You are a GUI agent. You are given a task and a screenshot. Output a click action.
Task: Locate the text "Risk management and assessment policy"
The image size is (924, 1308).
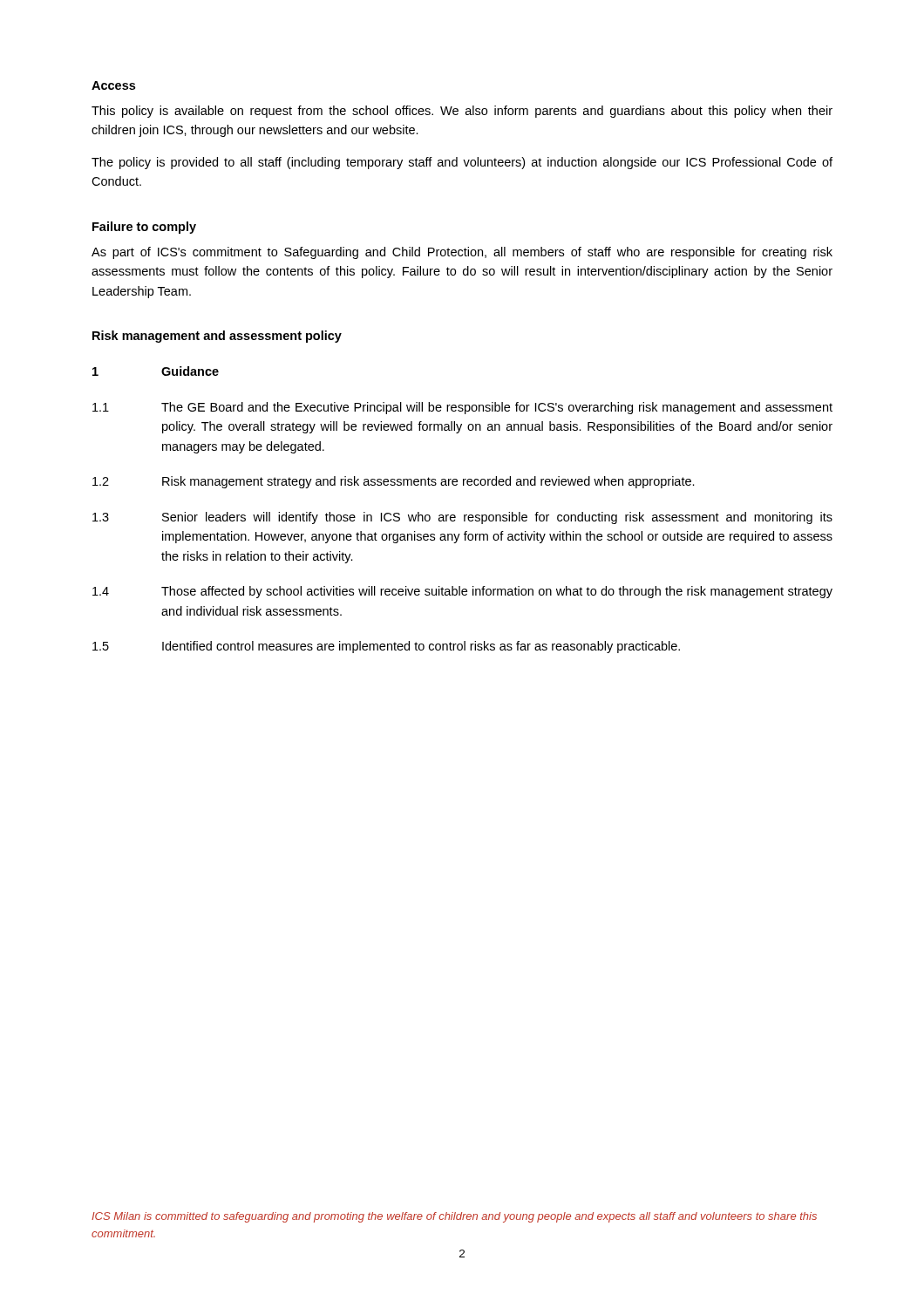tap(217, 336)
